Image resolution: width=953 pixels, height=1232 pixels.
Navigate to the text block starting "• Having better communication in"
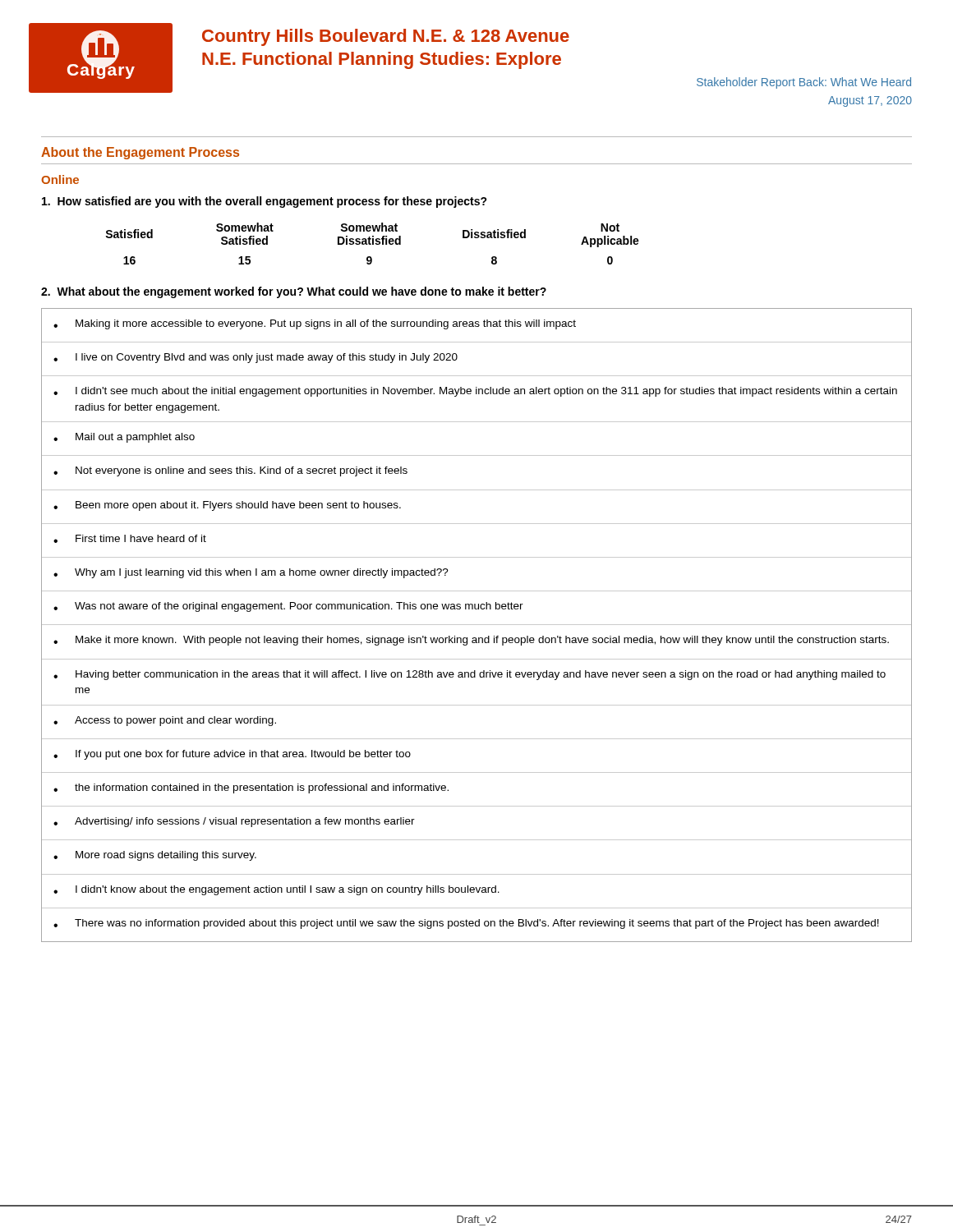point(476,682)
